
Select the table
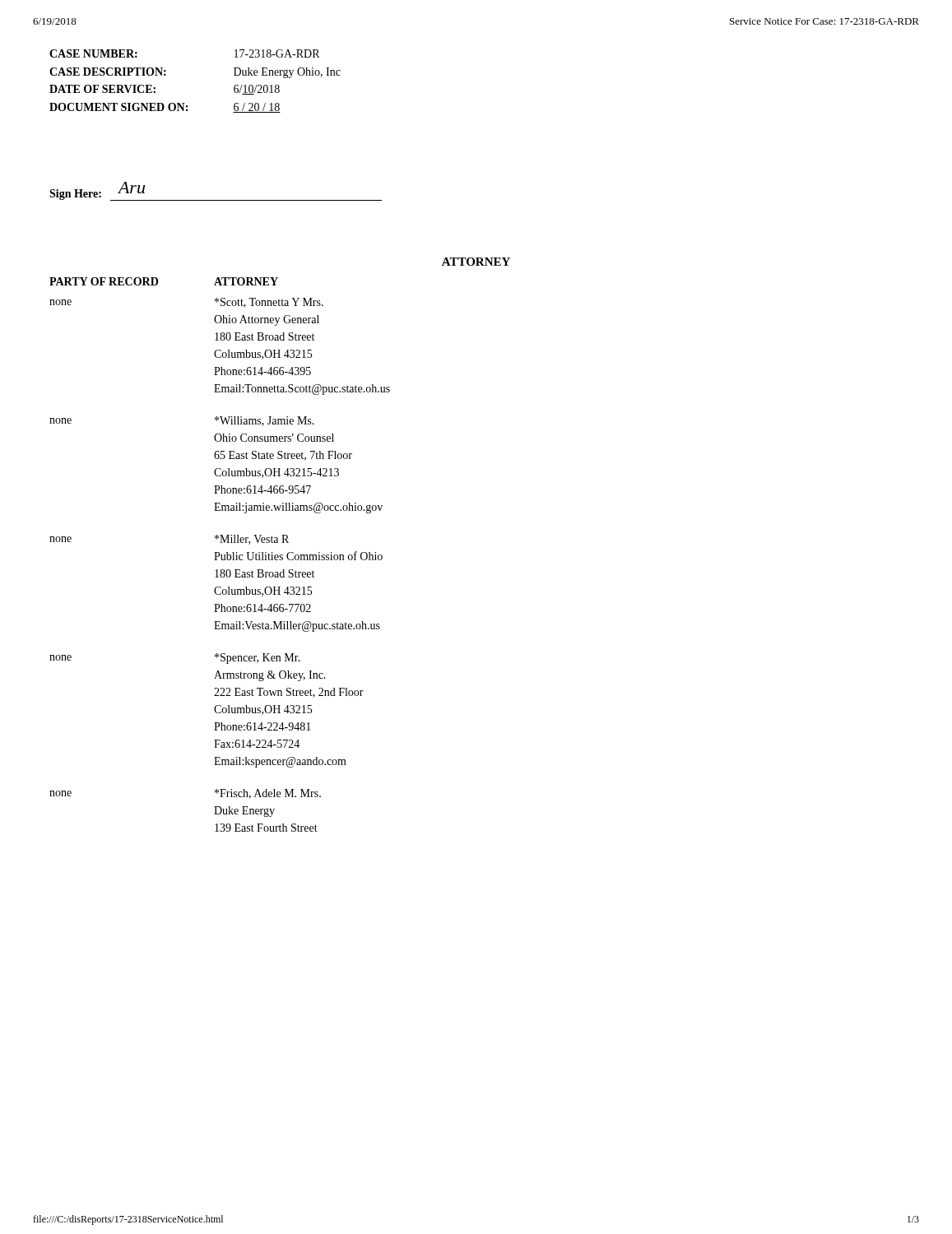[476, 565]
